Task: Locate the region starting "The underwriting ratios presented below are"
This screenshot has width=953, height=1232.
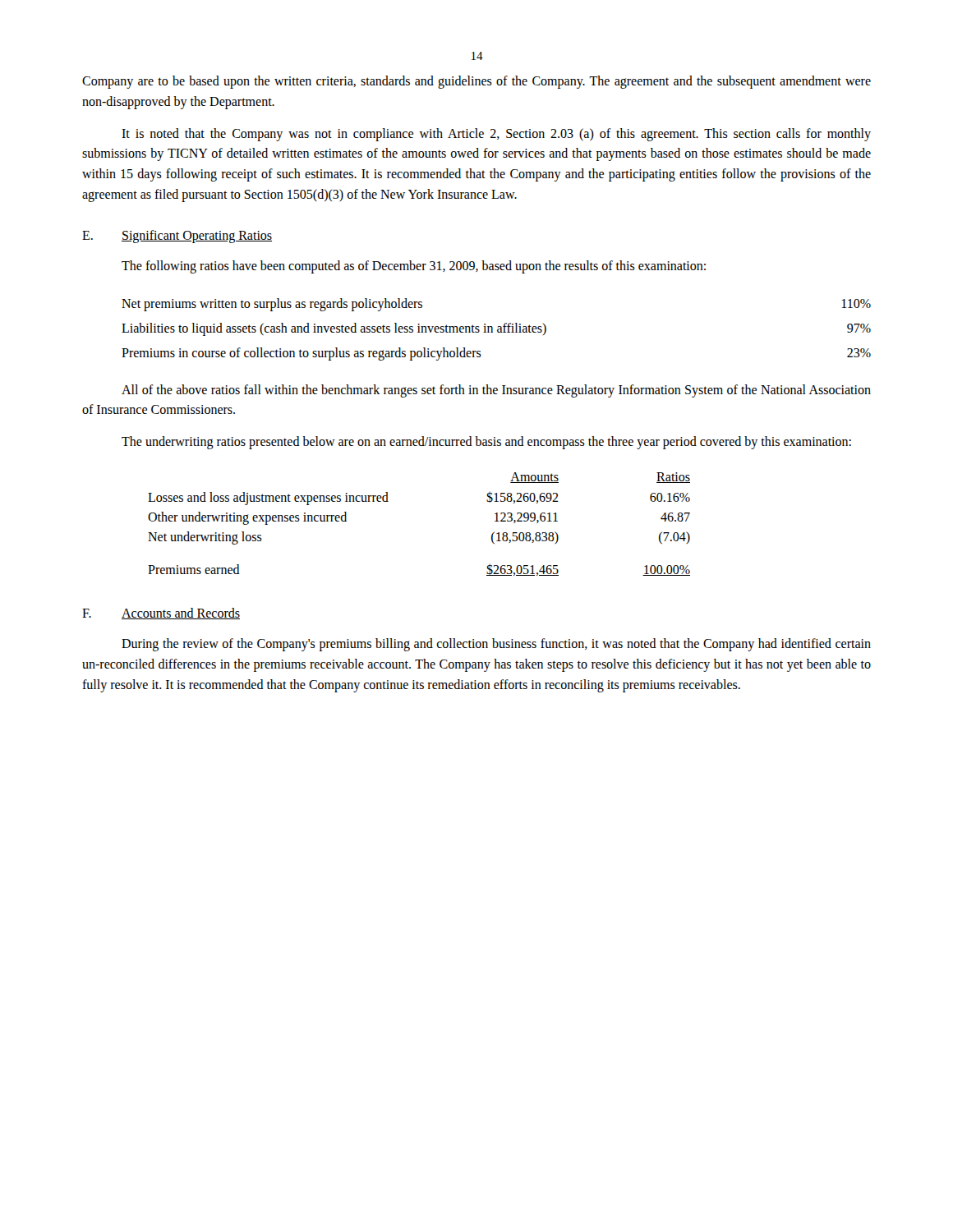Action: click(476, 442)
